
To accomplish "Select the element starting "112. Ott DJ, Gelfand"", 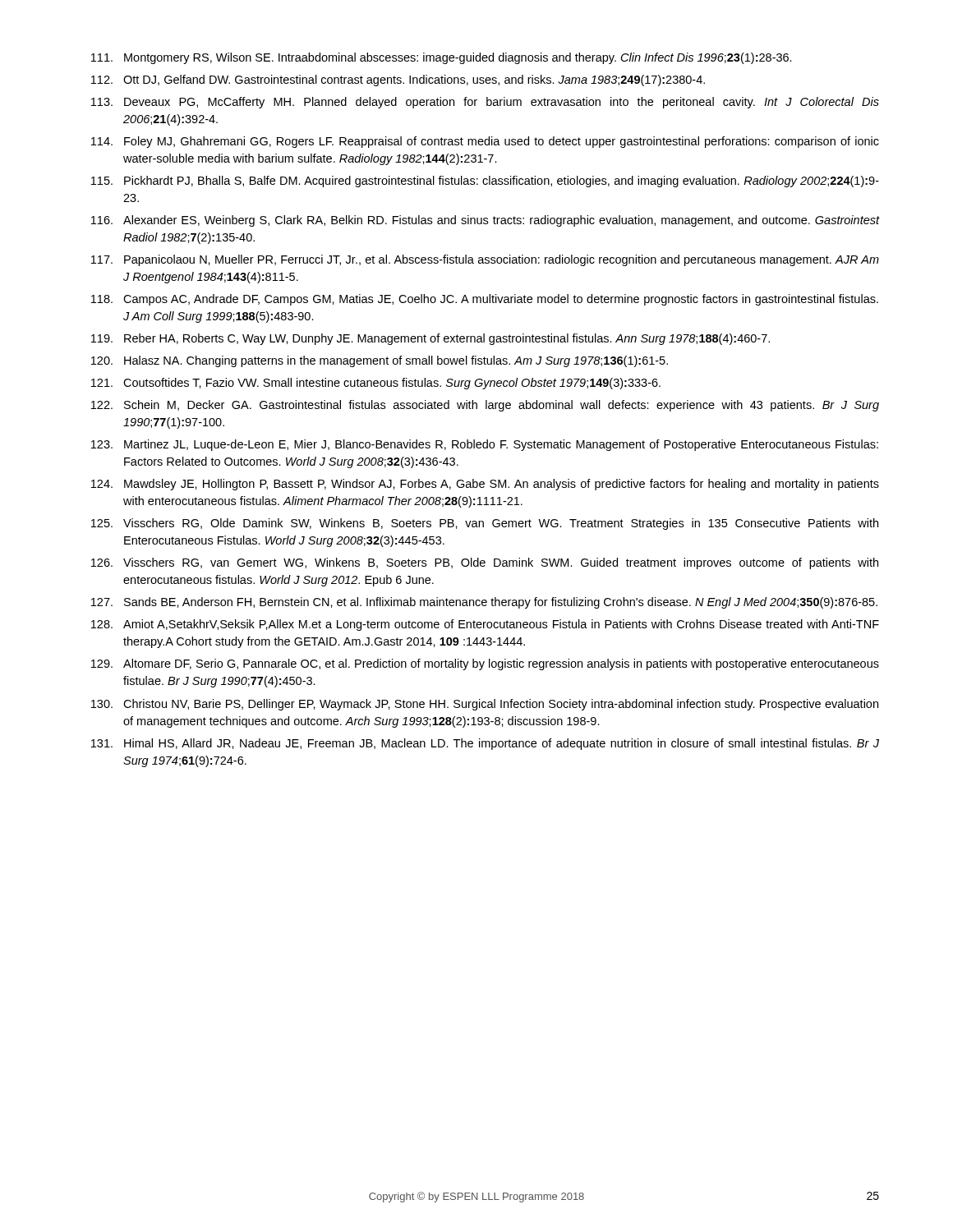I will point(476,80).
